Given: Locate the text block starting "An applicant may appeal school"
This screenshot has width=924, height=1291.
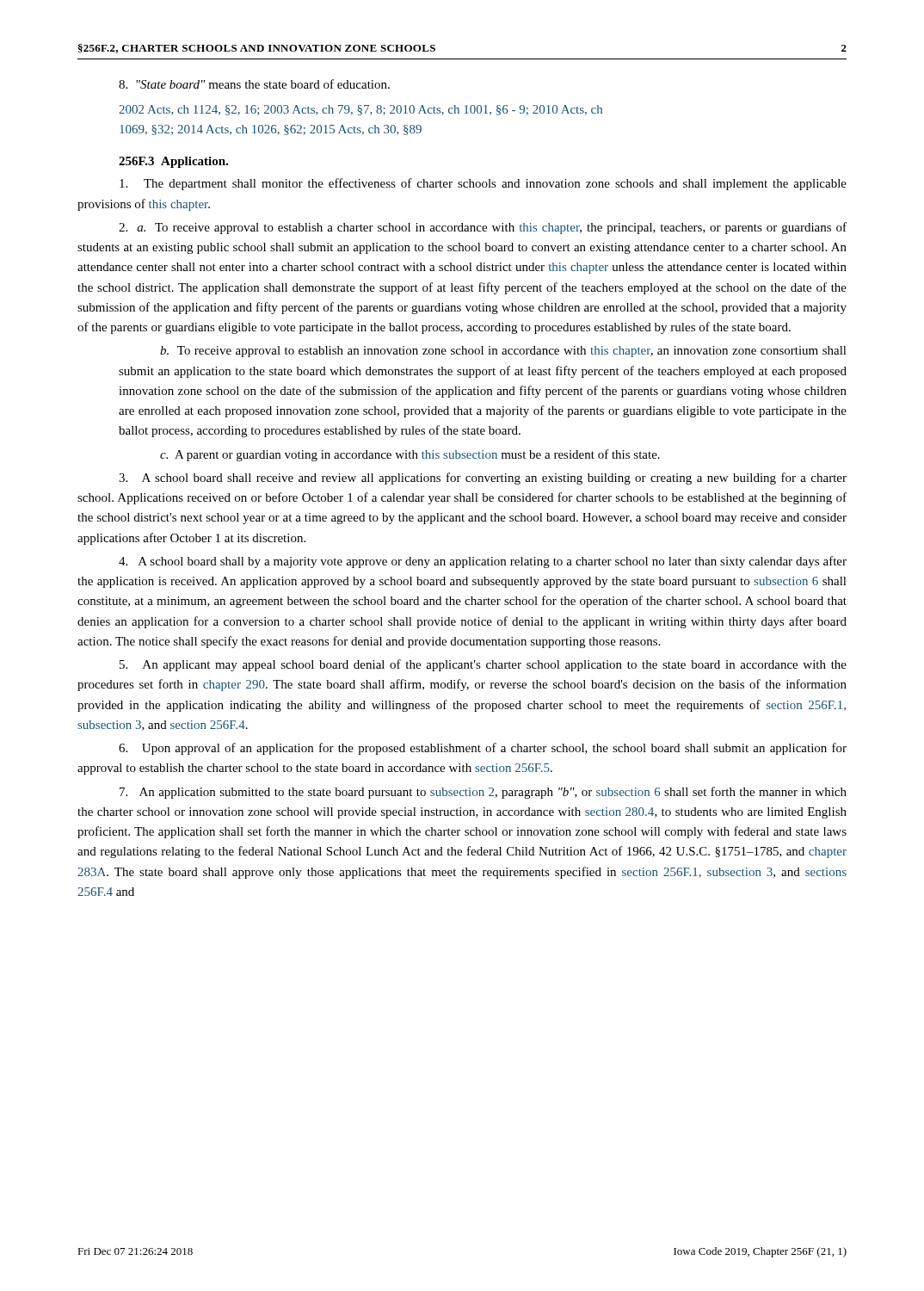Looking at the screenshot, I should coord(462,695).
